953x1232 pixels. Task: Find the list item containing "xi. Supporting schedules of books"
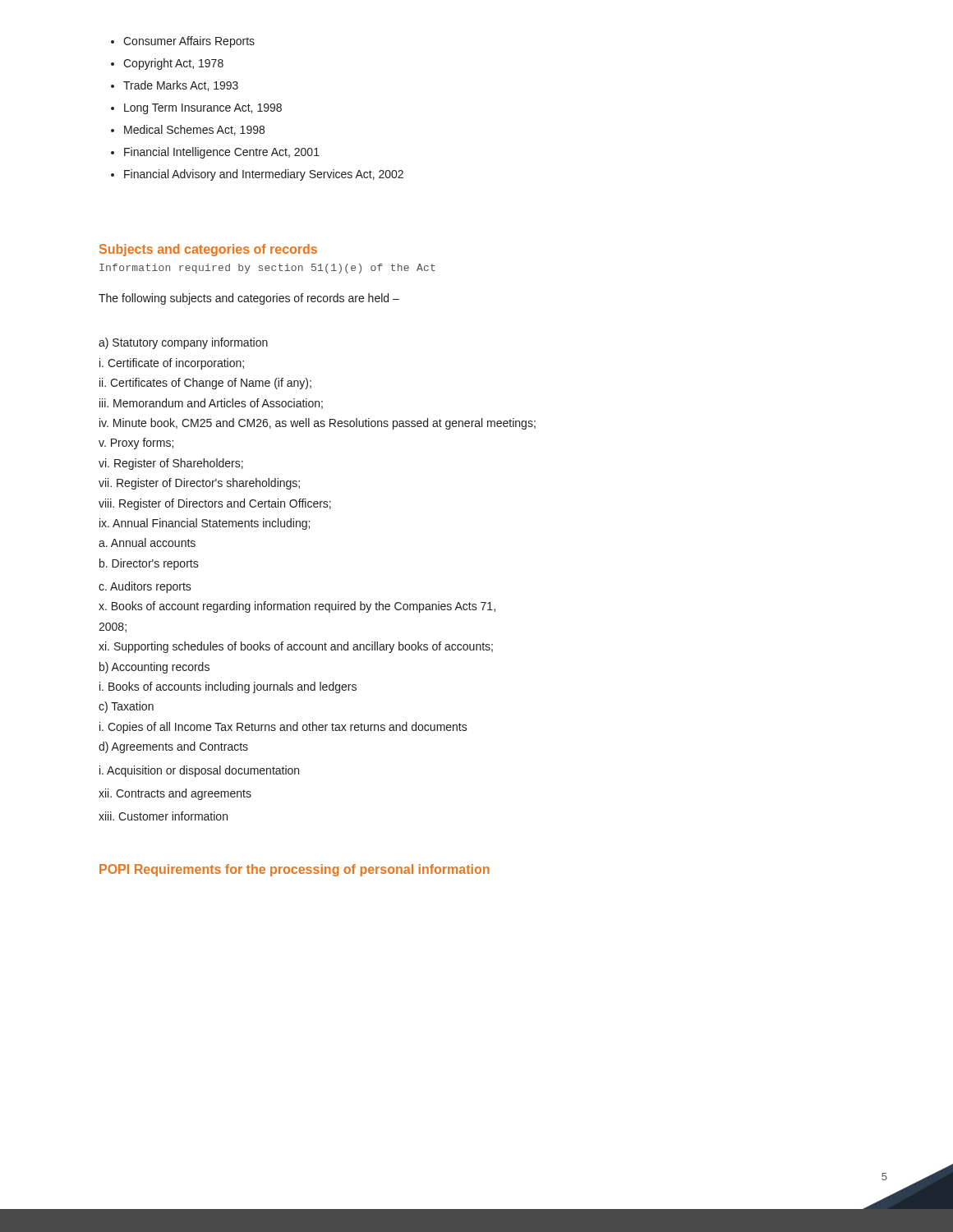tap(296, 647)
